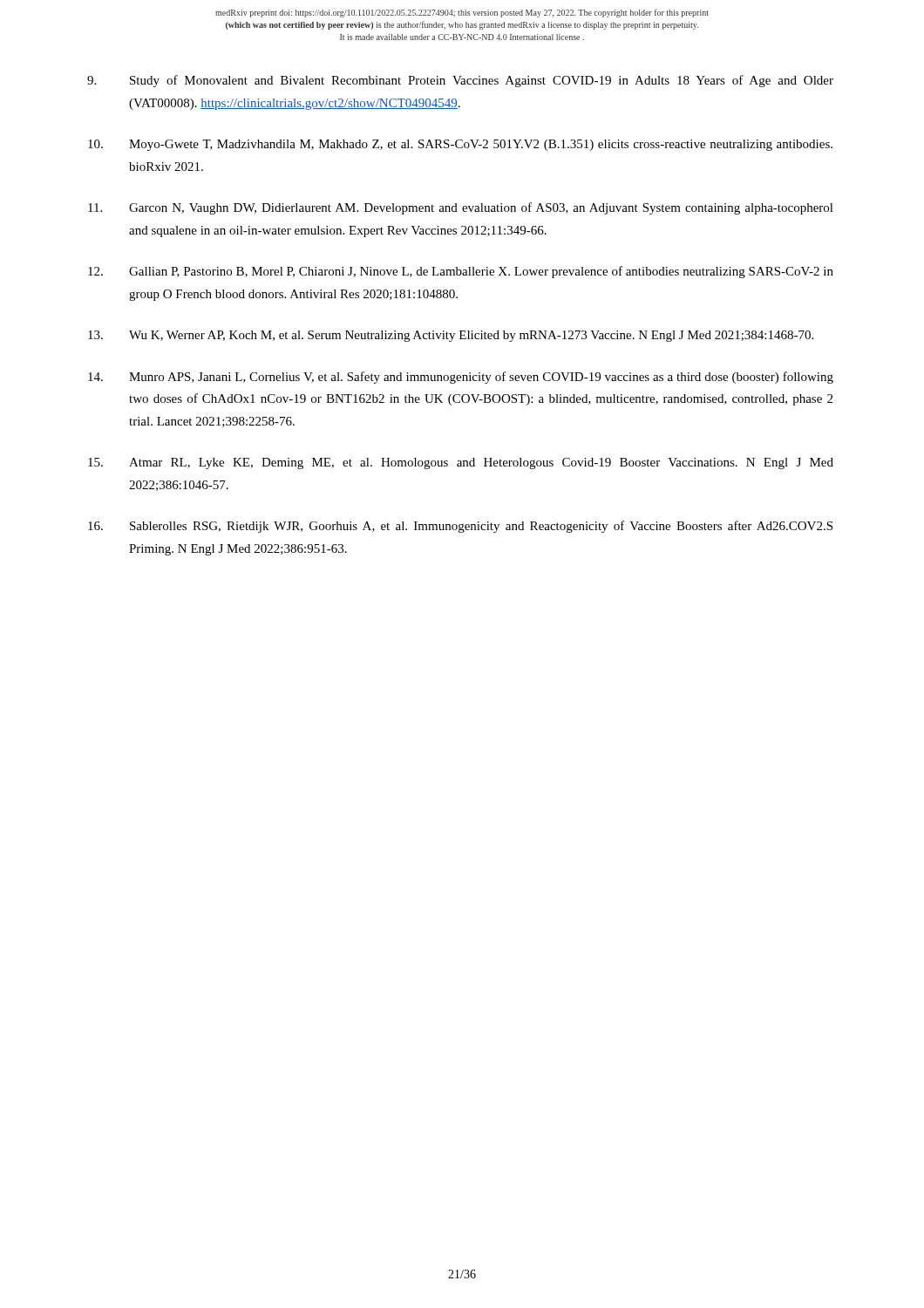Screen dimensions: 1308x924
Task: Select the list item that says "10.Moyo-Gwete T, Madzivhandila M,"
Action: pos(460,156)
